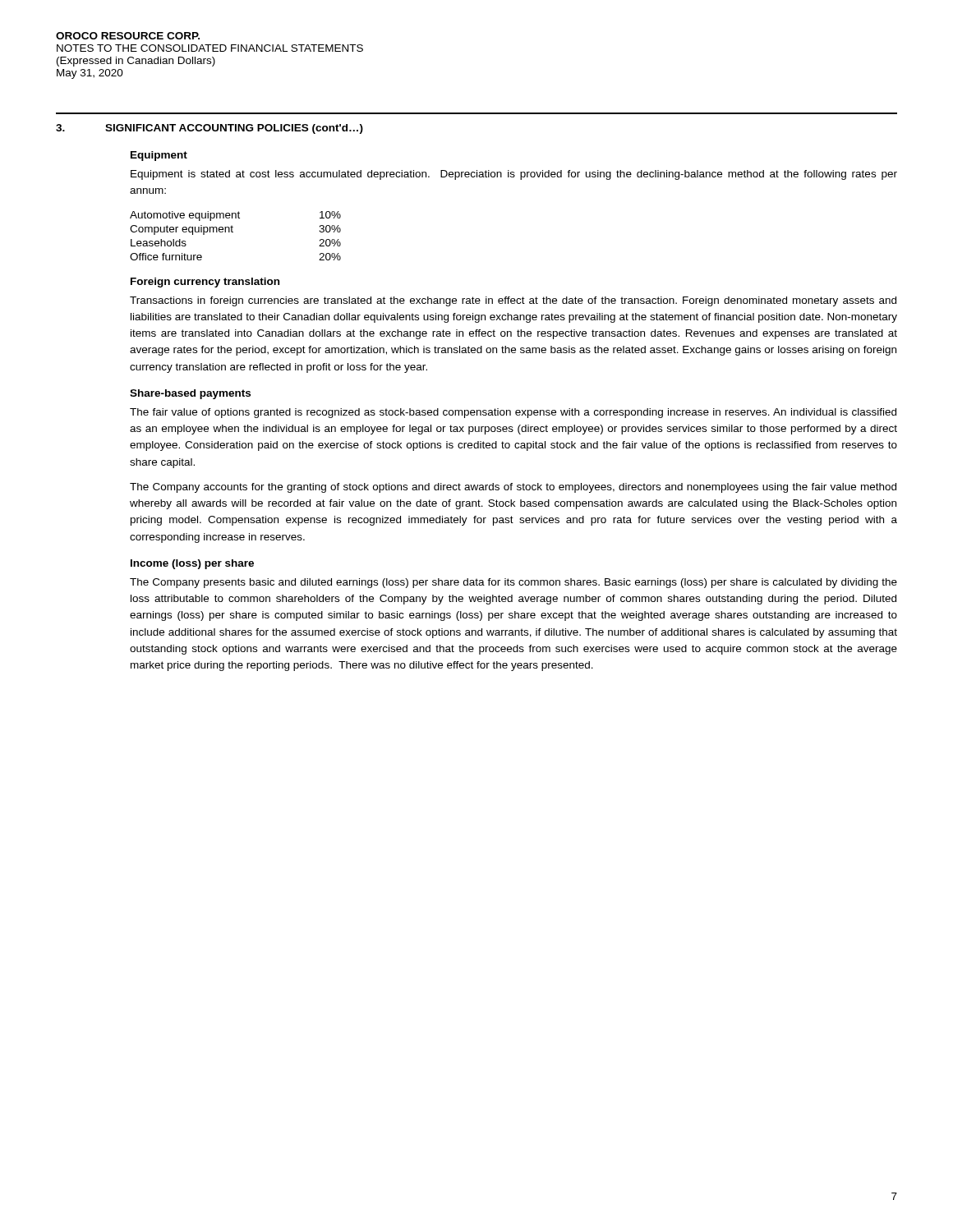This screenshot has height=1232, width=953.
Task: Point to the element starting "Equipment is stated at cost less accumulated depreciation."
Action: pyautogui.click(x=513, y=182)
